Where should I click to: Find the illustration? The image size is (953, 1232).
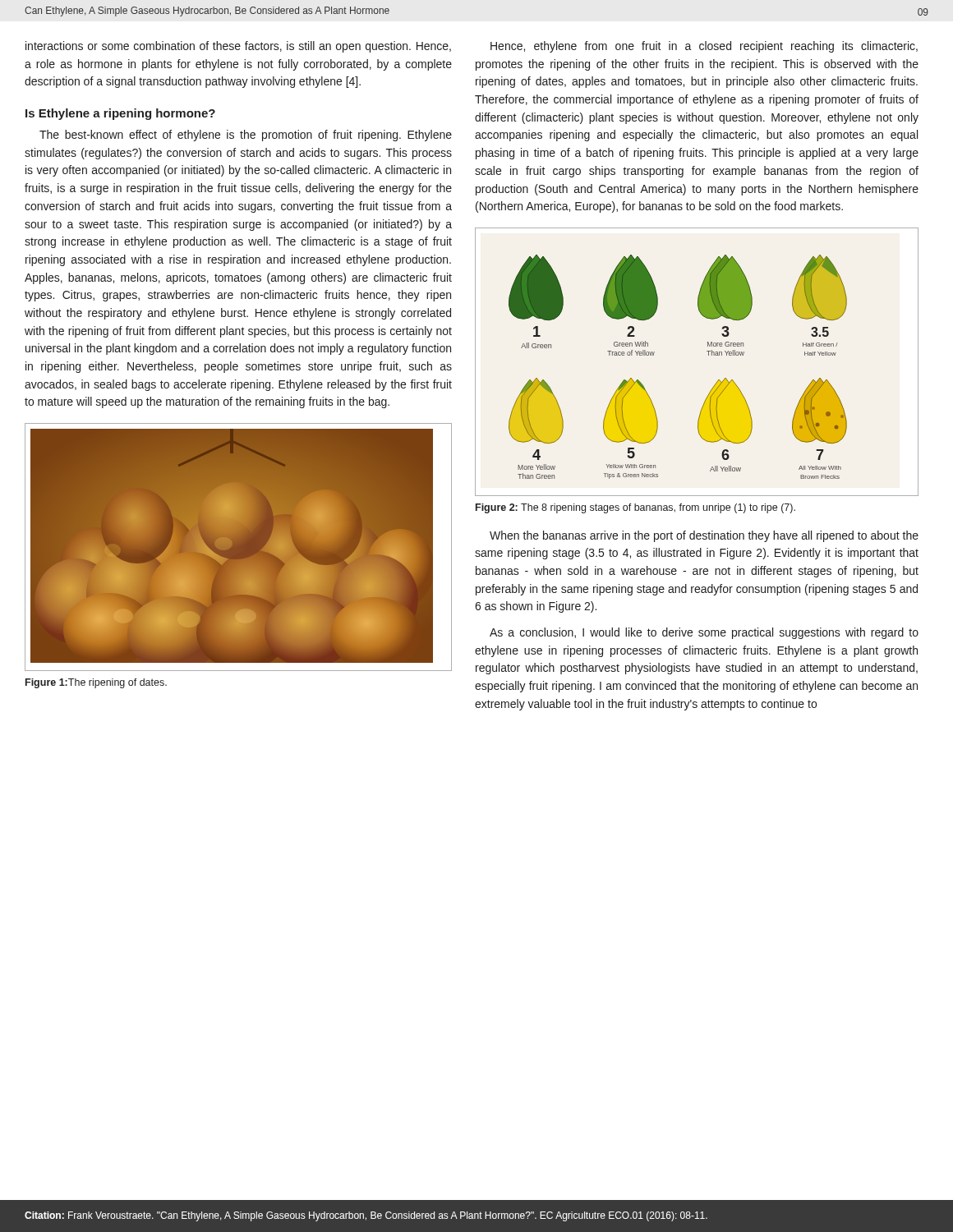click(x=697, y=362)
